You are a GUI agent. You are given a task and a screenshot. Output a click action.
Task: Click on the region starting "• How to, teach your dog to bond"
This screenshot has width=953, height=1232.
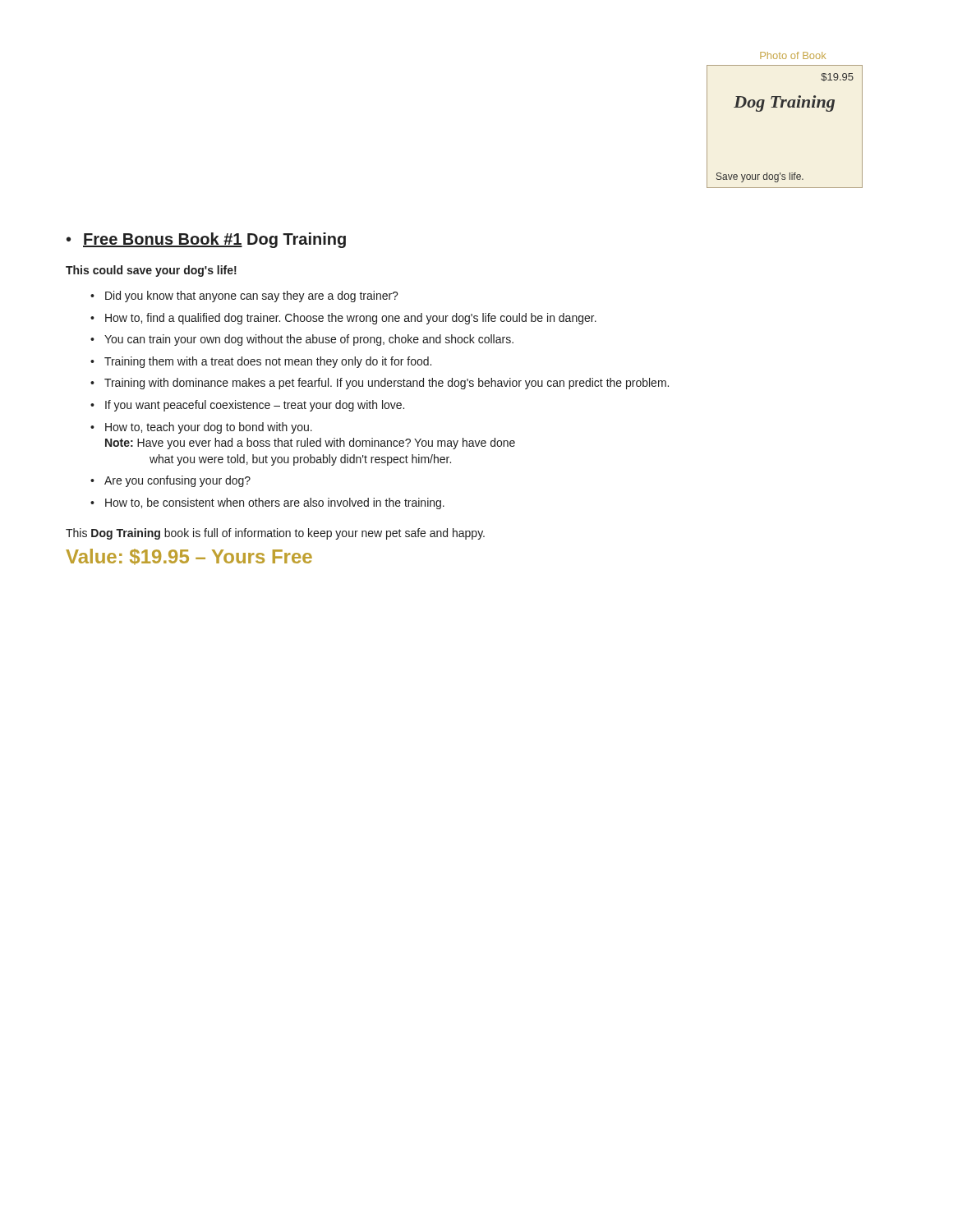[303, 444]
